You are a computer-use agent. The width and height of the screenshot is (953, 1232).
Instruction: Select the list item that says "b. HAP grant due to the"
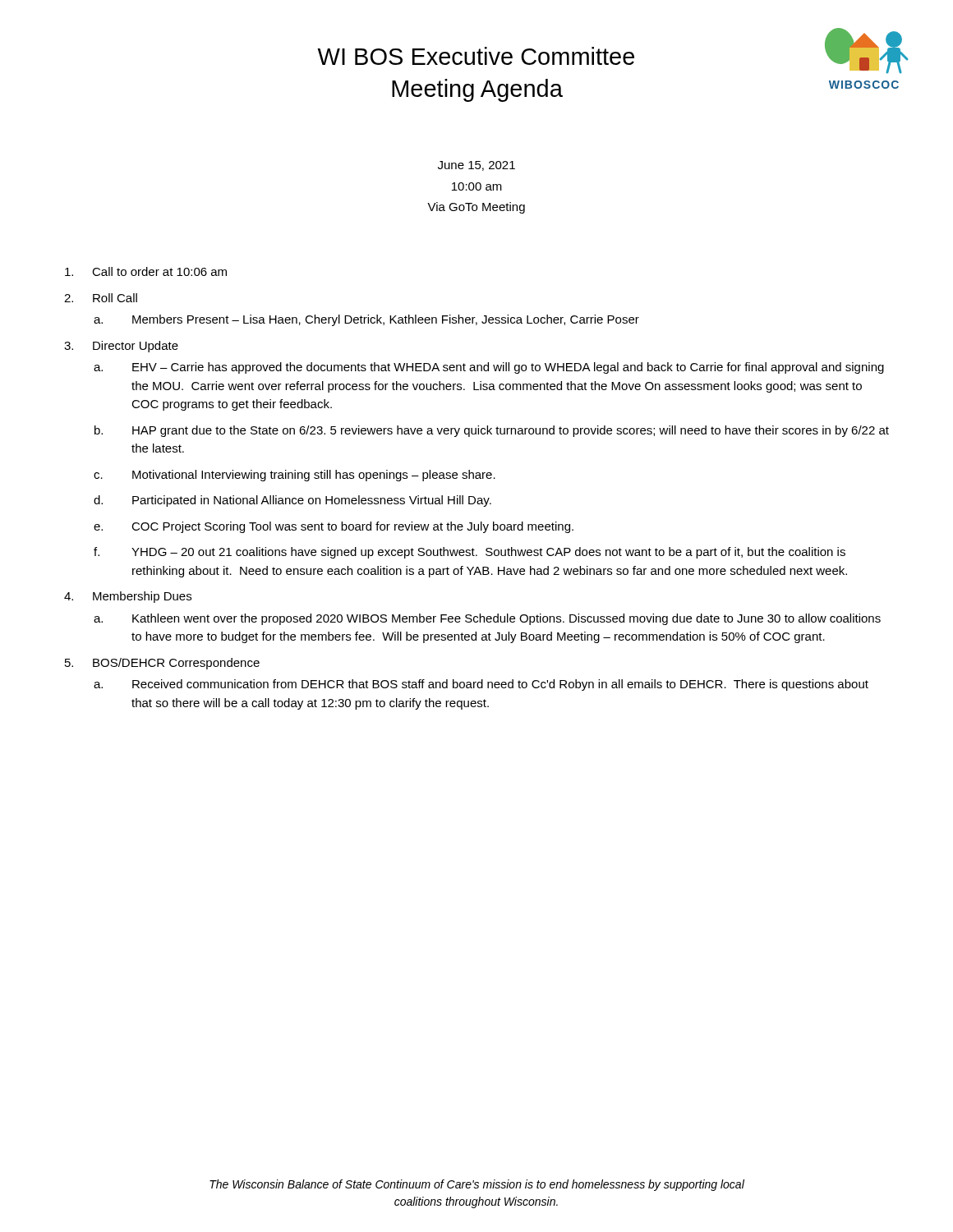(491, 439)
